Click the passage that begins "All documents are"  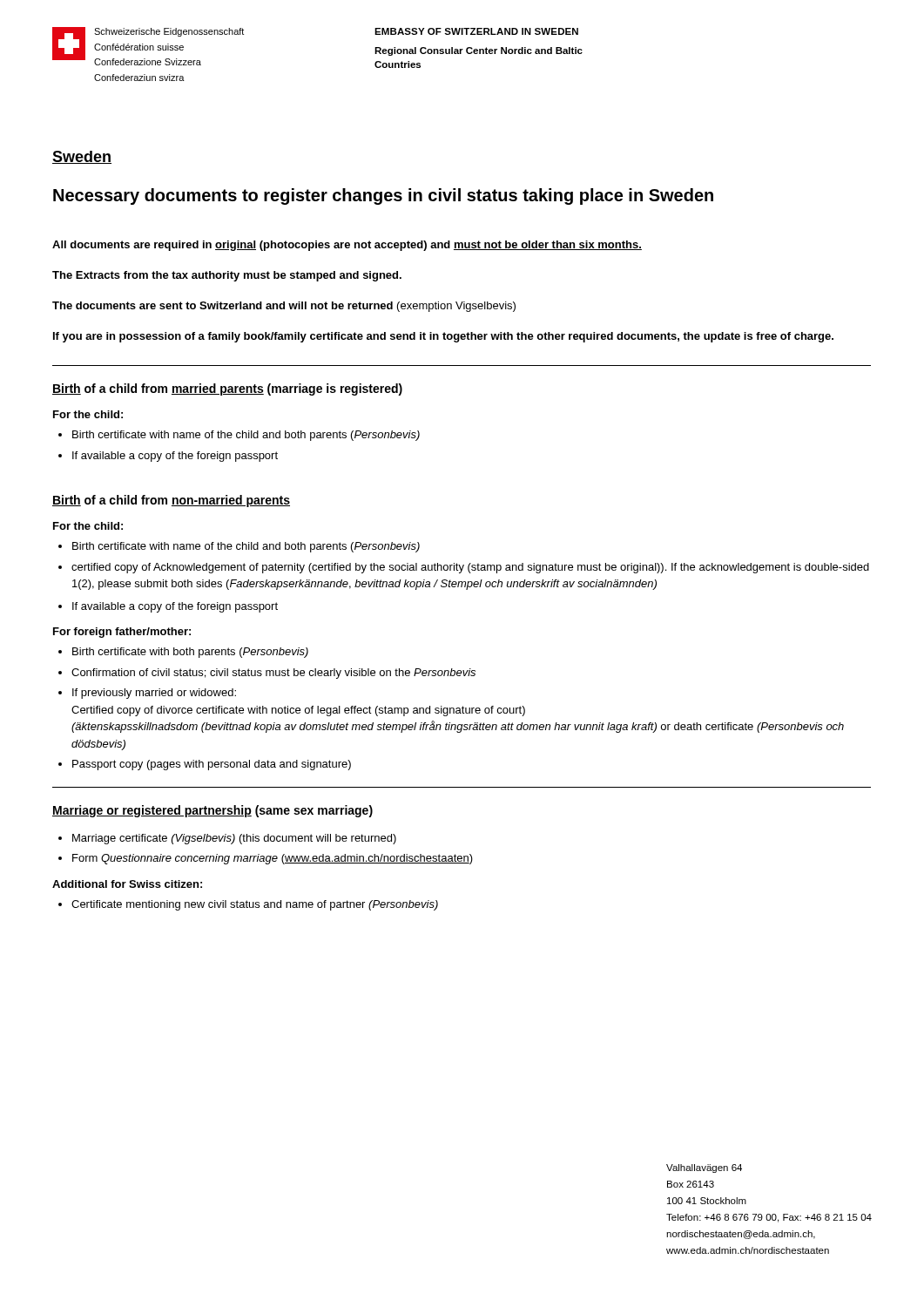[x=462, y=291]
